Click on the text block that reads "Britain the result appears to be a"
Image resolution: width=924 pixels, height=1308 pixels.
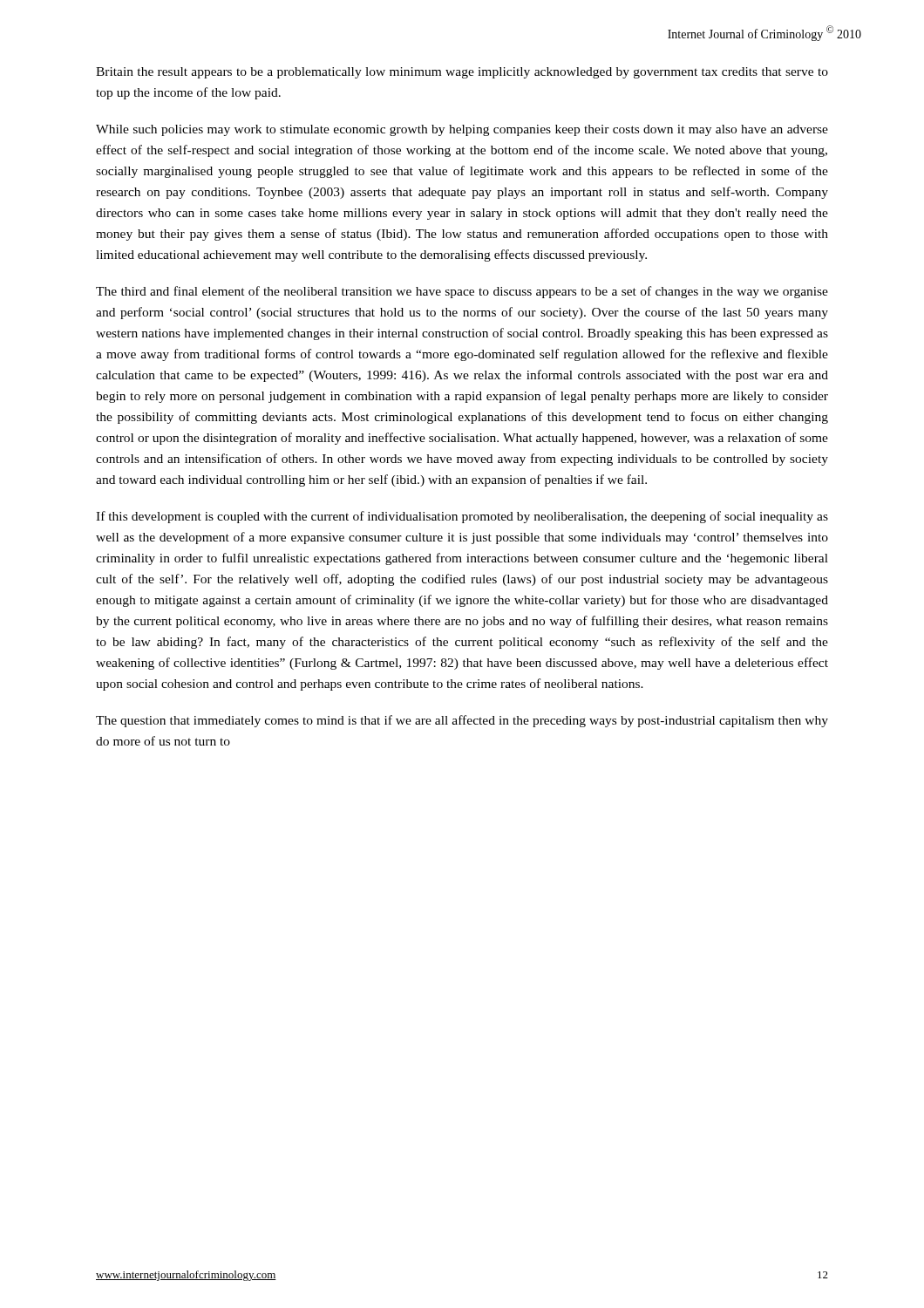[x=462, y=82]
